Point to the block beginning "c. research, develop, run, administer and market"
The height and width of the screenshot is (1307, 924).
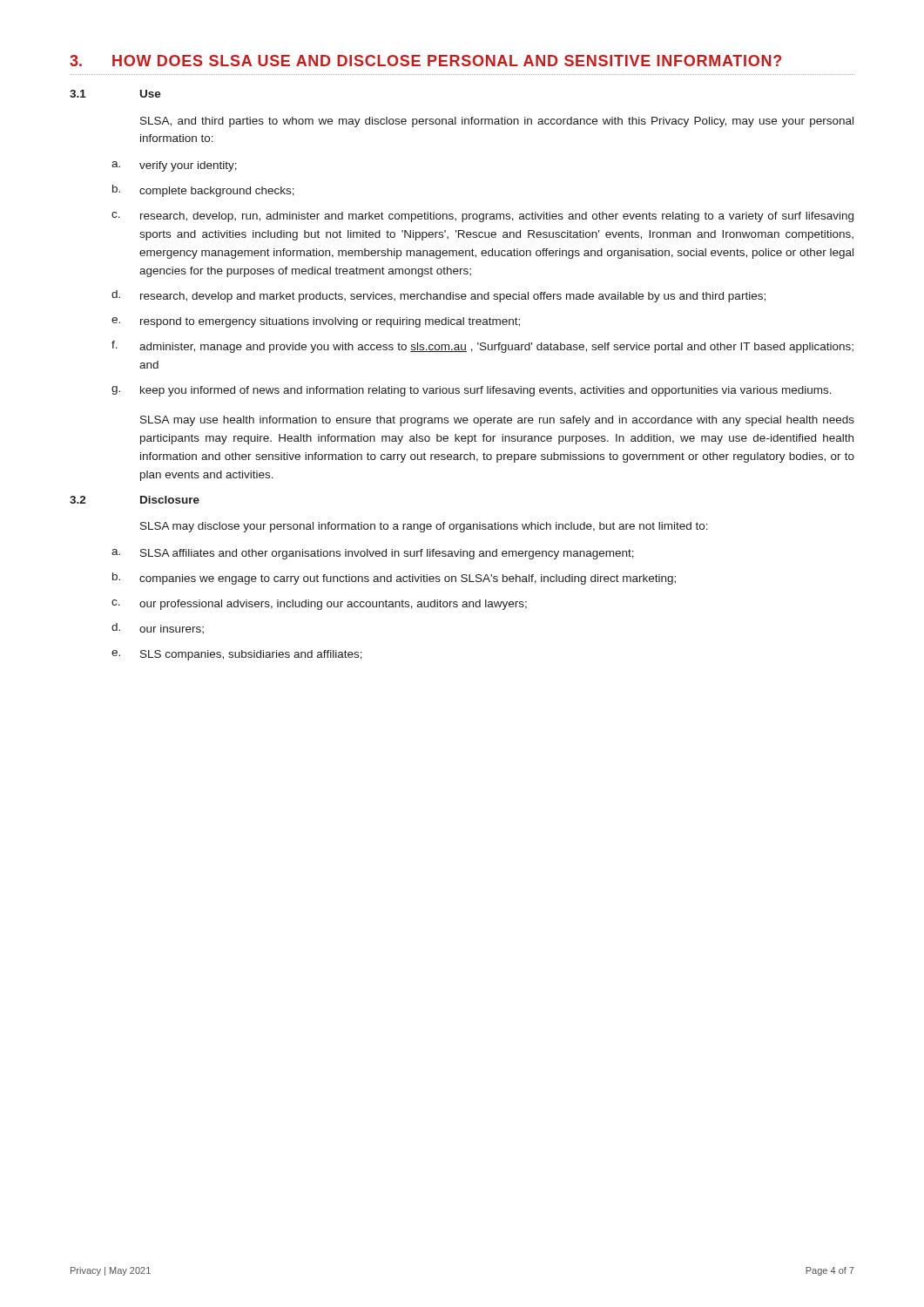click(462, 244)
